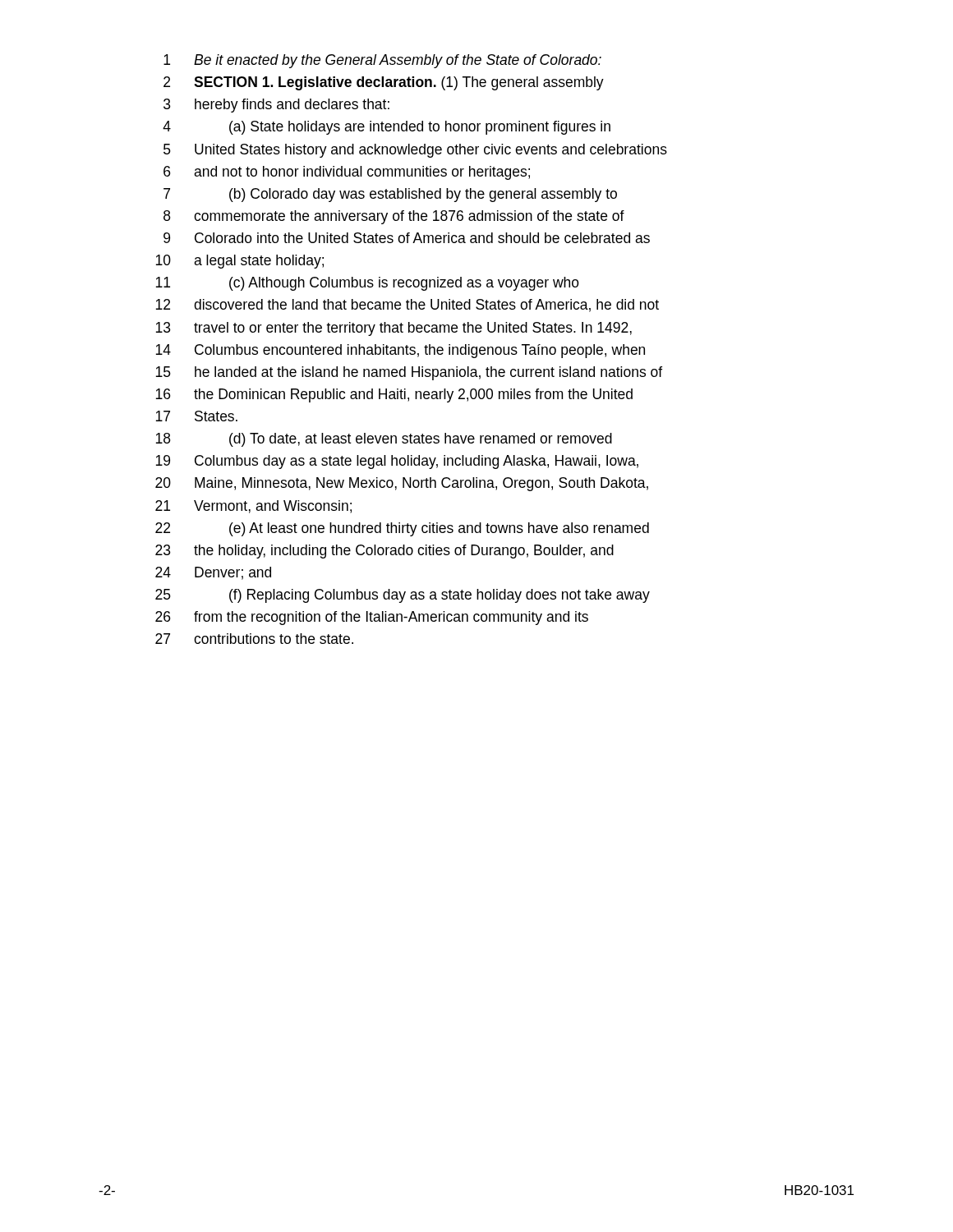The width and height of the screenshot is (953, 1232).
Task: Click on the list item that says "2 SECTION 1."
Action: 493,83
